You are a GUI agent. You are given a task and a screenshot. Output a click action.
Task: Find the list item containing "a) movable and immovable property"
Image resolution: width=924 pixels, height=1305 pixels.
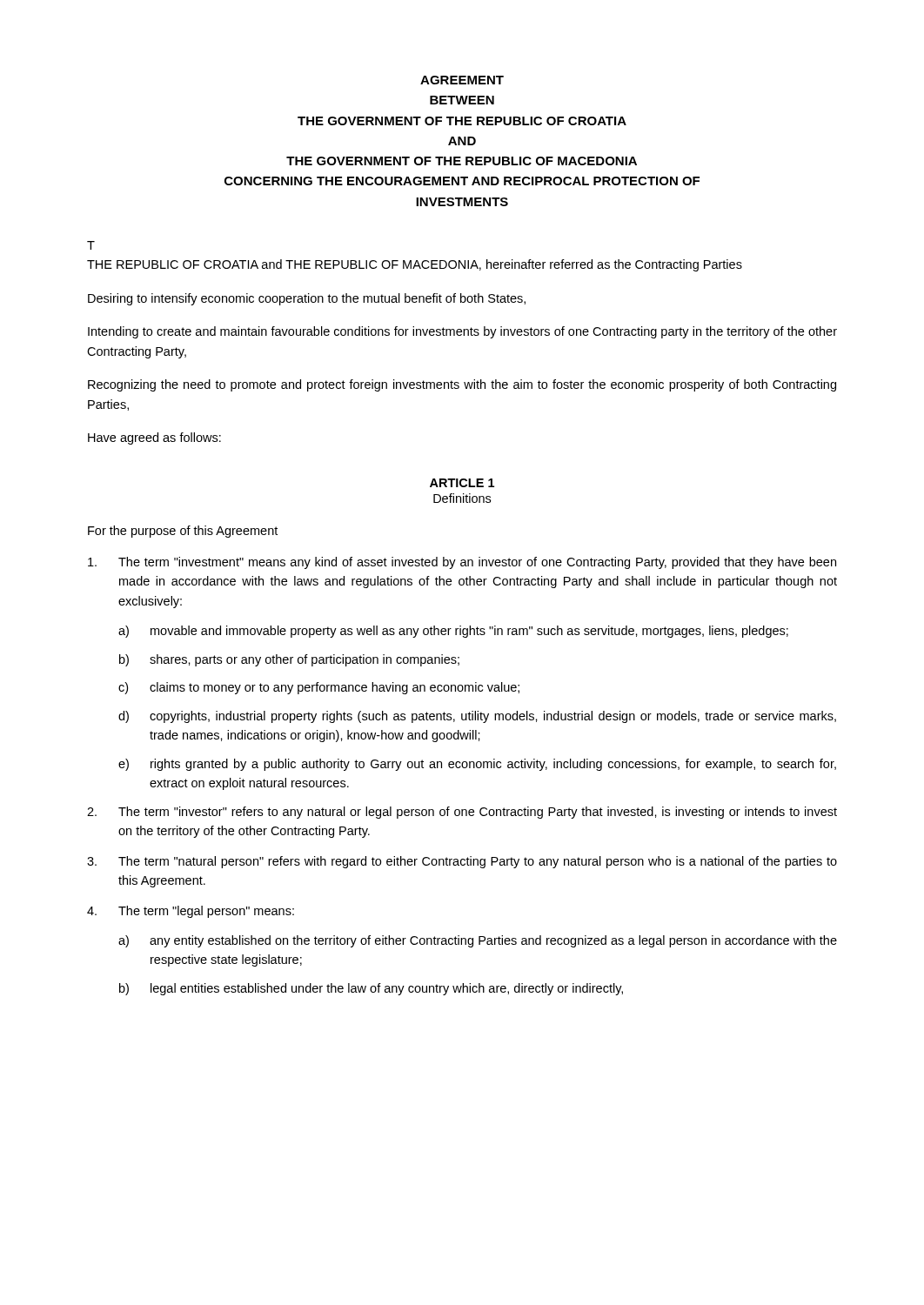pos(478,631)
